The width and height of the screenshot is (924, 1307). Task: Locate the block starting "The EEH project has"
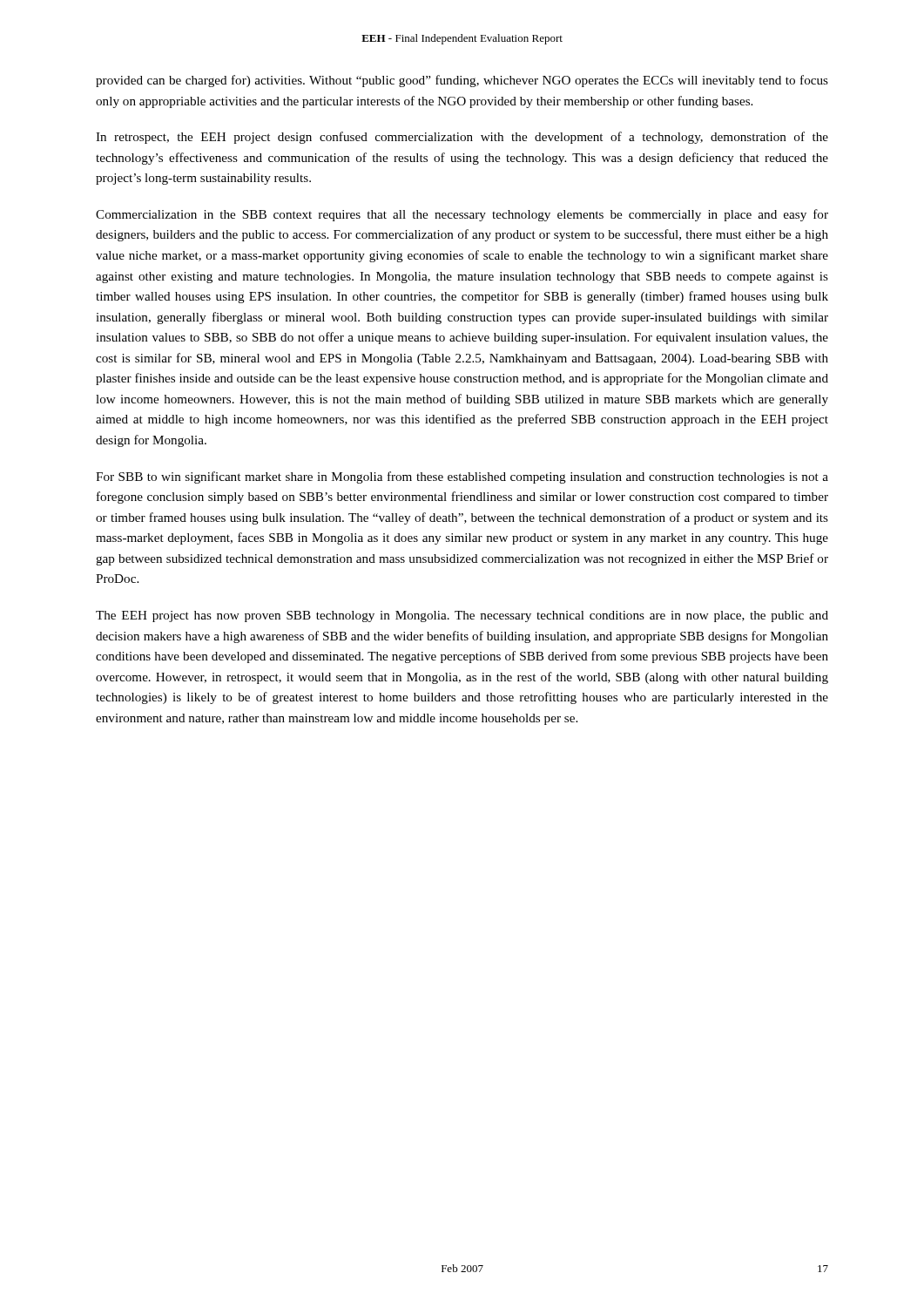[x=462, y=666]
